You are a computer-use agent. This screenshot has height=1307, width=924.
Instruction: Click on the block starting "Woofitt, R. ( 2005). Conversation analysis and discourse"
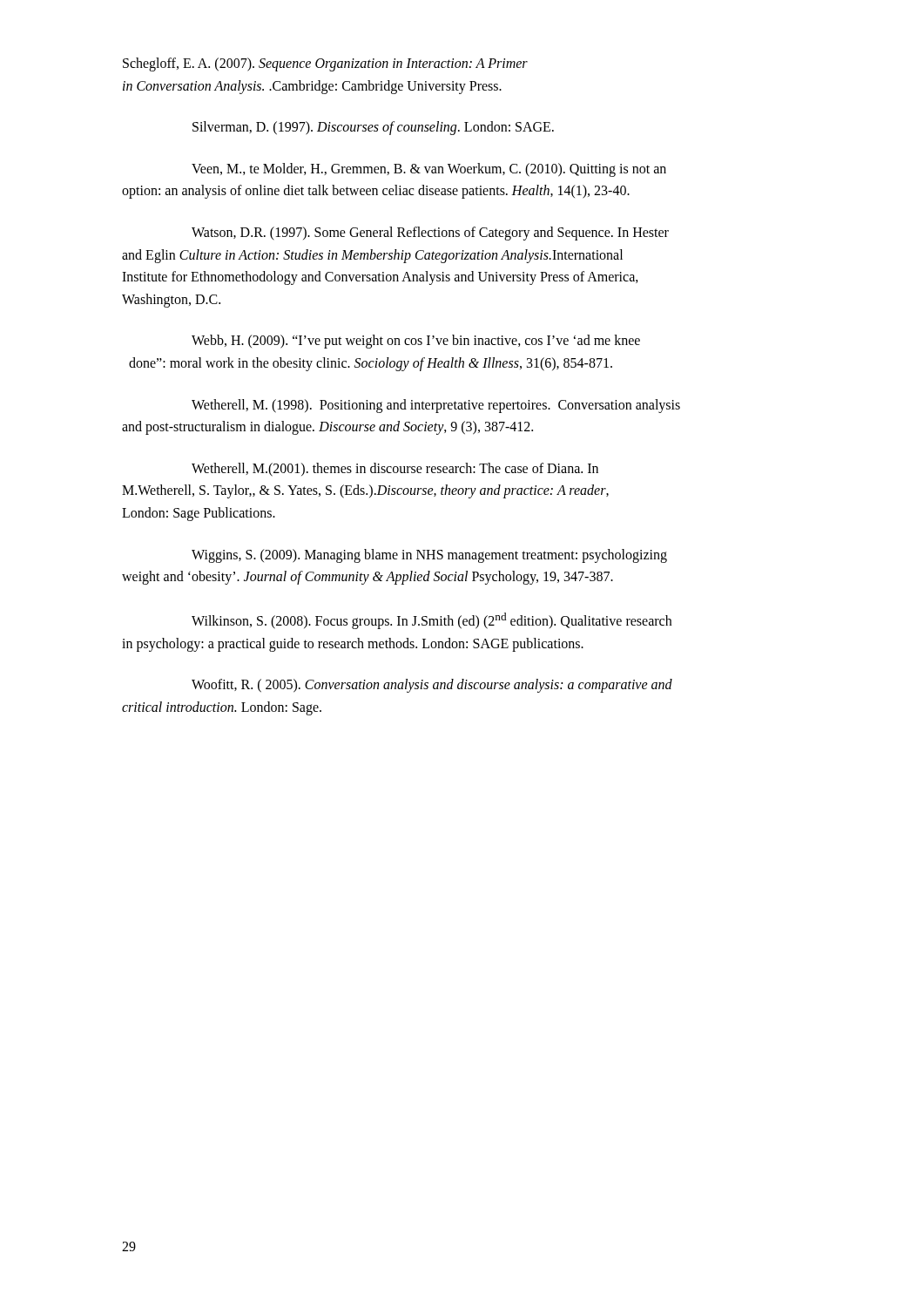point(479,696)
